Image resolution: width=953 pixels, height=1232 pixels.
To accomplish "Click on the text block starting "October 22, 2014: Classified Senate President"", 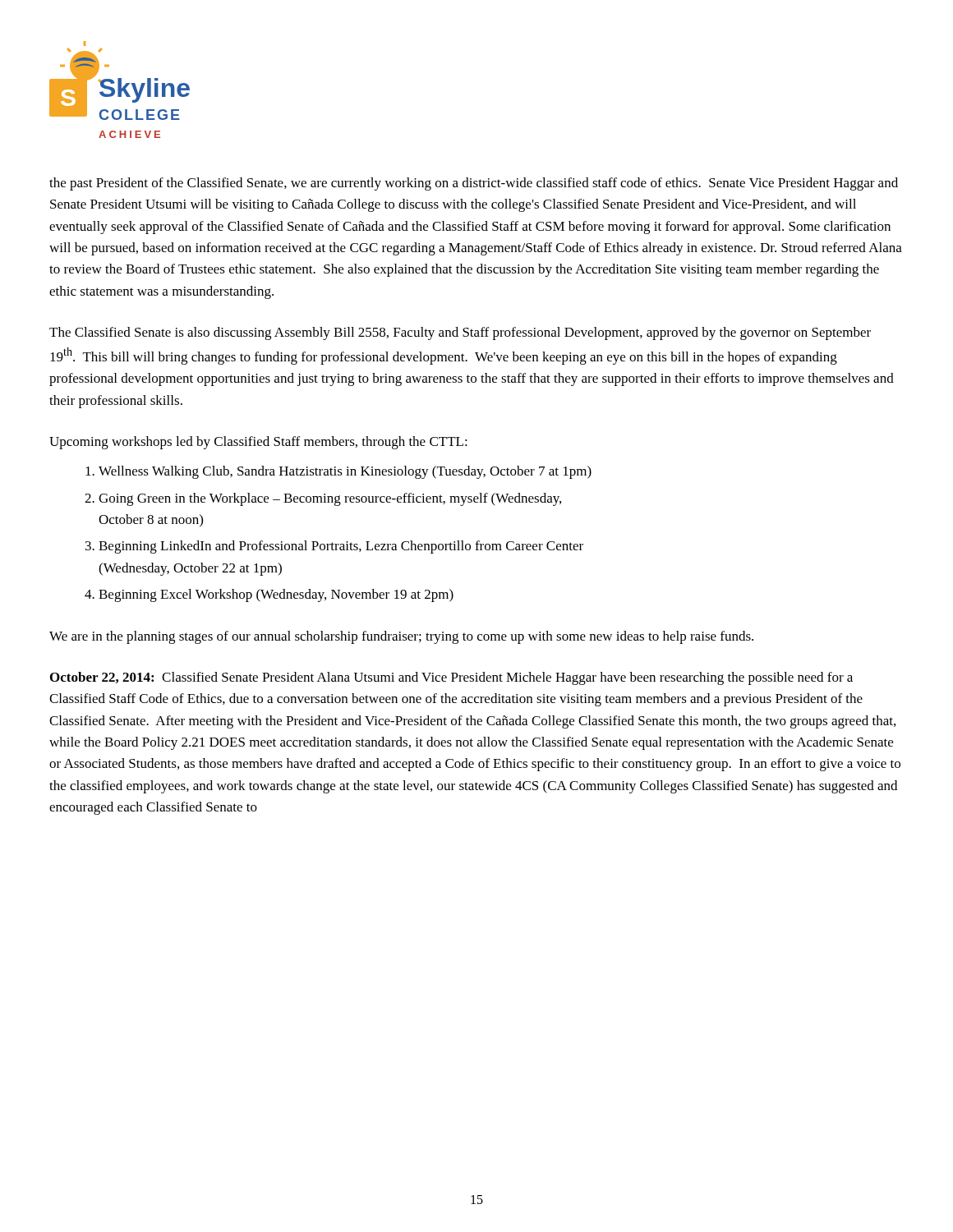I will (x=475, y=742).
